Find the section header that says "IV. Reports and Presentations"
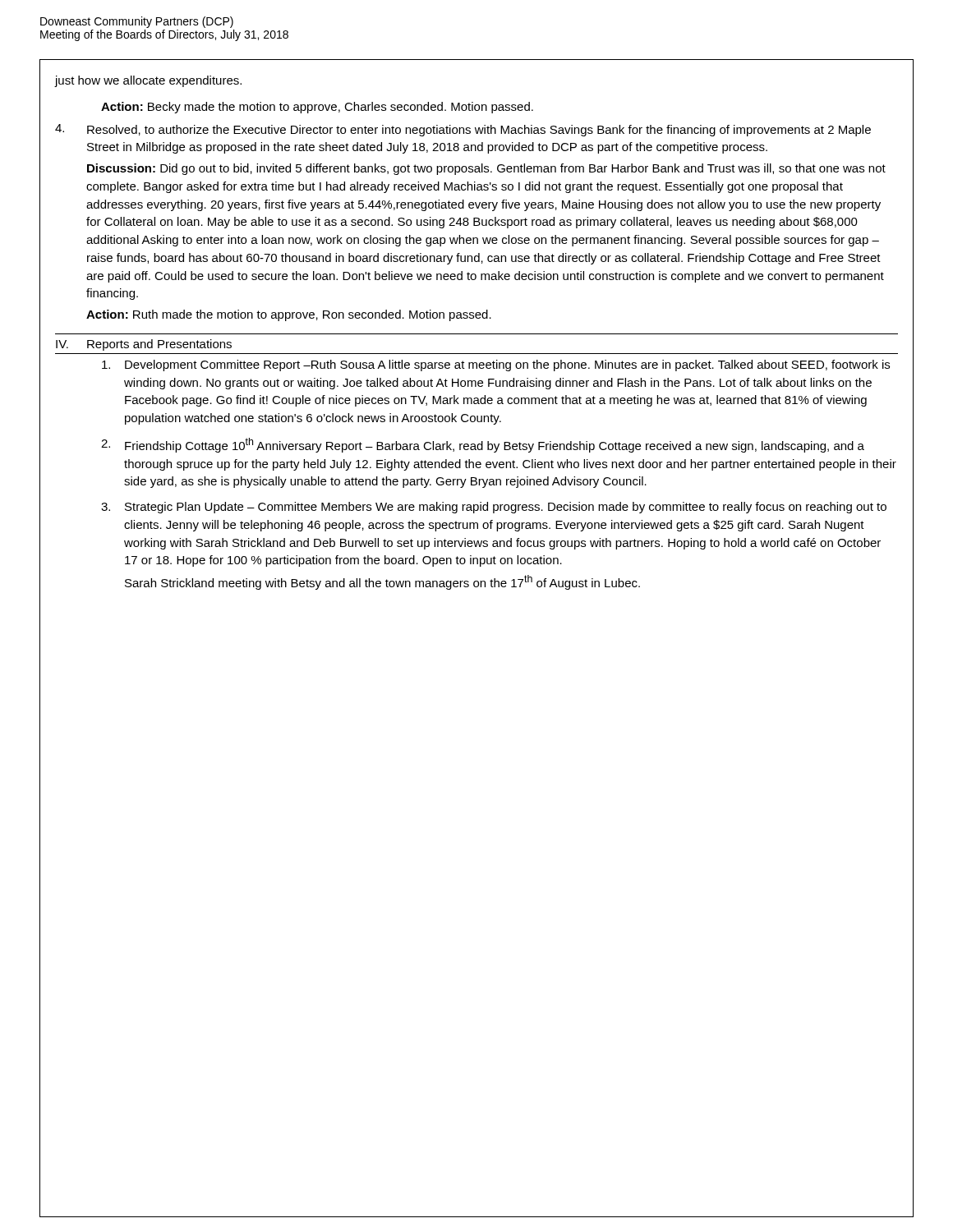 [x=144, y=344]
